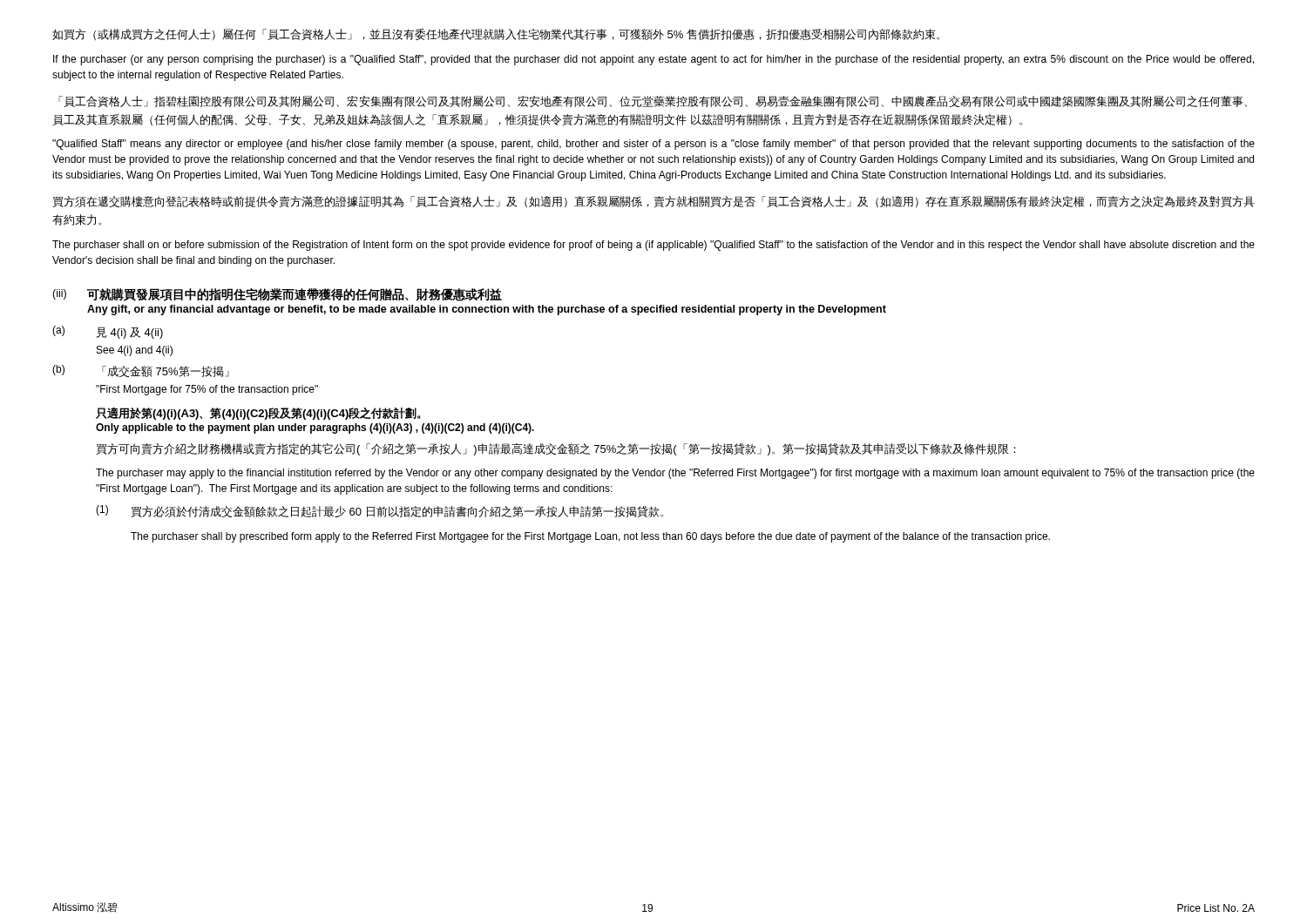Find the element starting "只適用於第(4)(i)(A3)、第(4)(i)(C2)段及第(4)(i)(C4)段之付款計劃。 Only applicable to"

click(258, 413)
